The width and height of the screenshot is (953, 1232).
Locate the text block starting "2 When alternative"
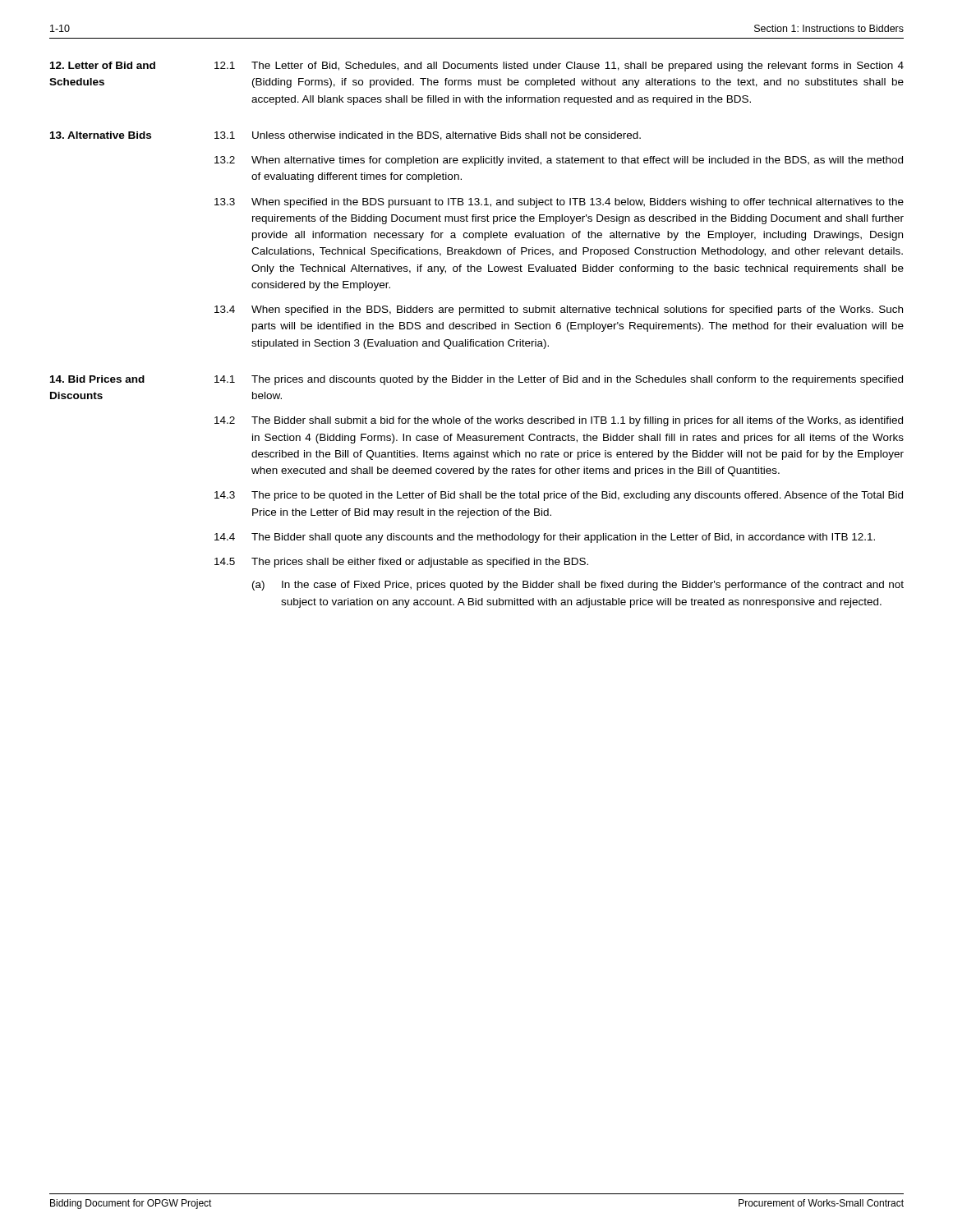click(x=559, y=169)
